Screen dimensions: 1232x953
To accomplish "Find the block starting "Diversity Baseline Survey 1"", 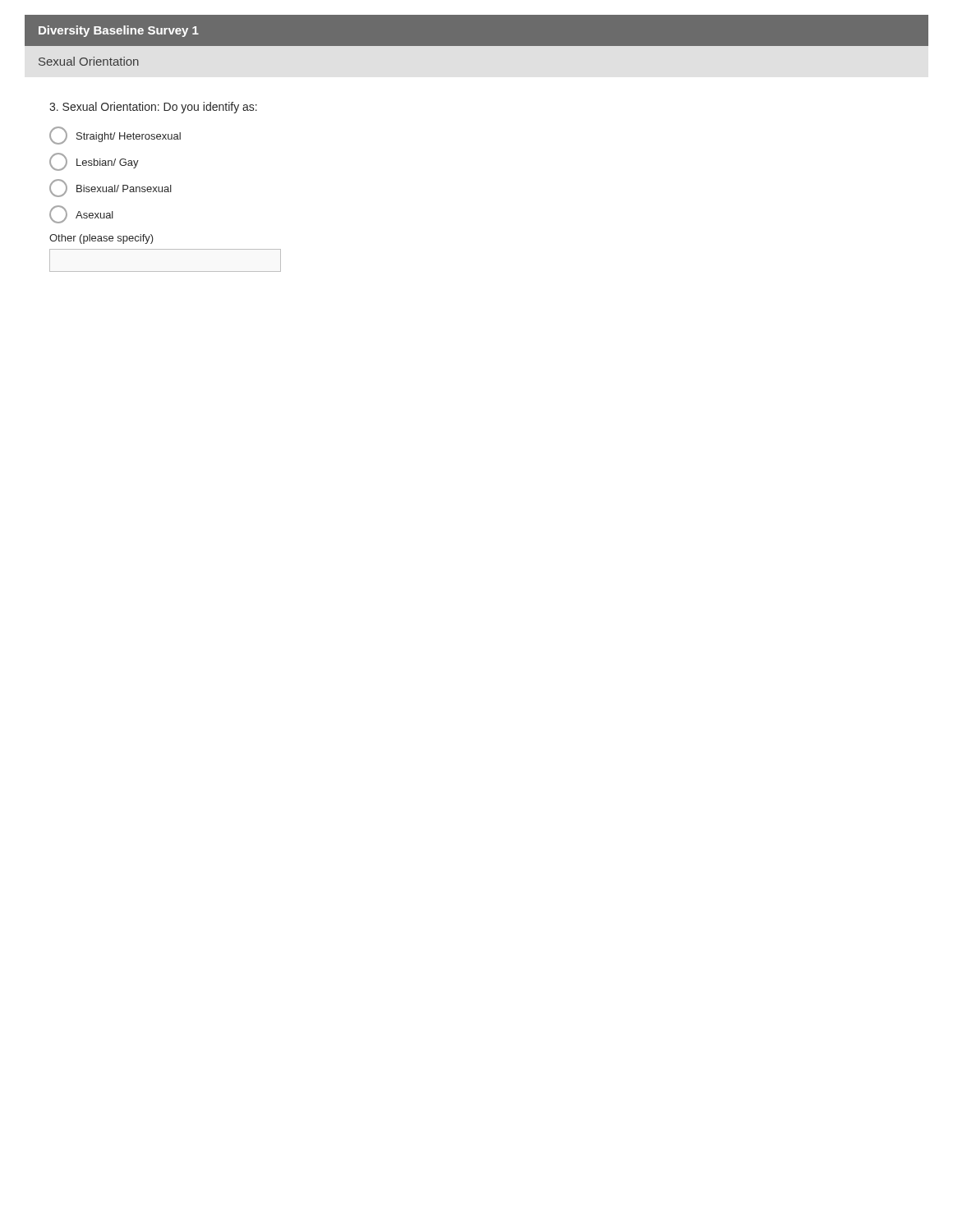I will [118, 30].
